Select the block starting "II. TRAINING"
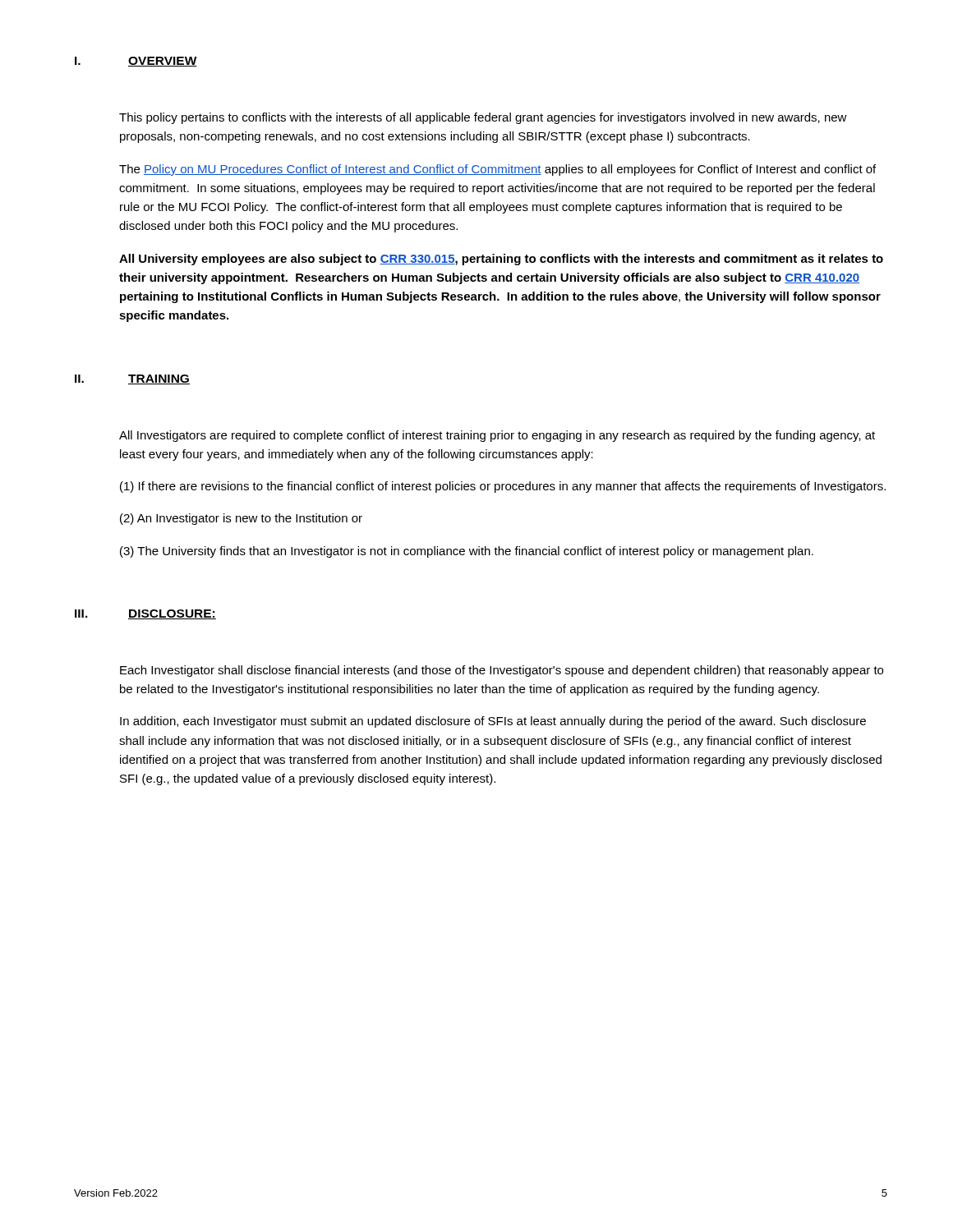 [x=132, y=378]
